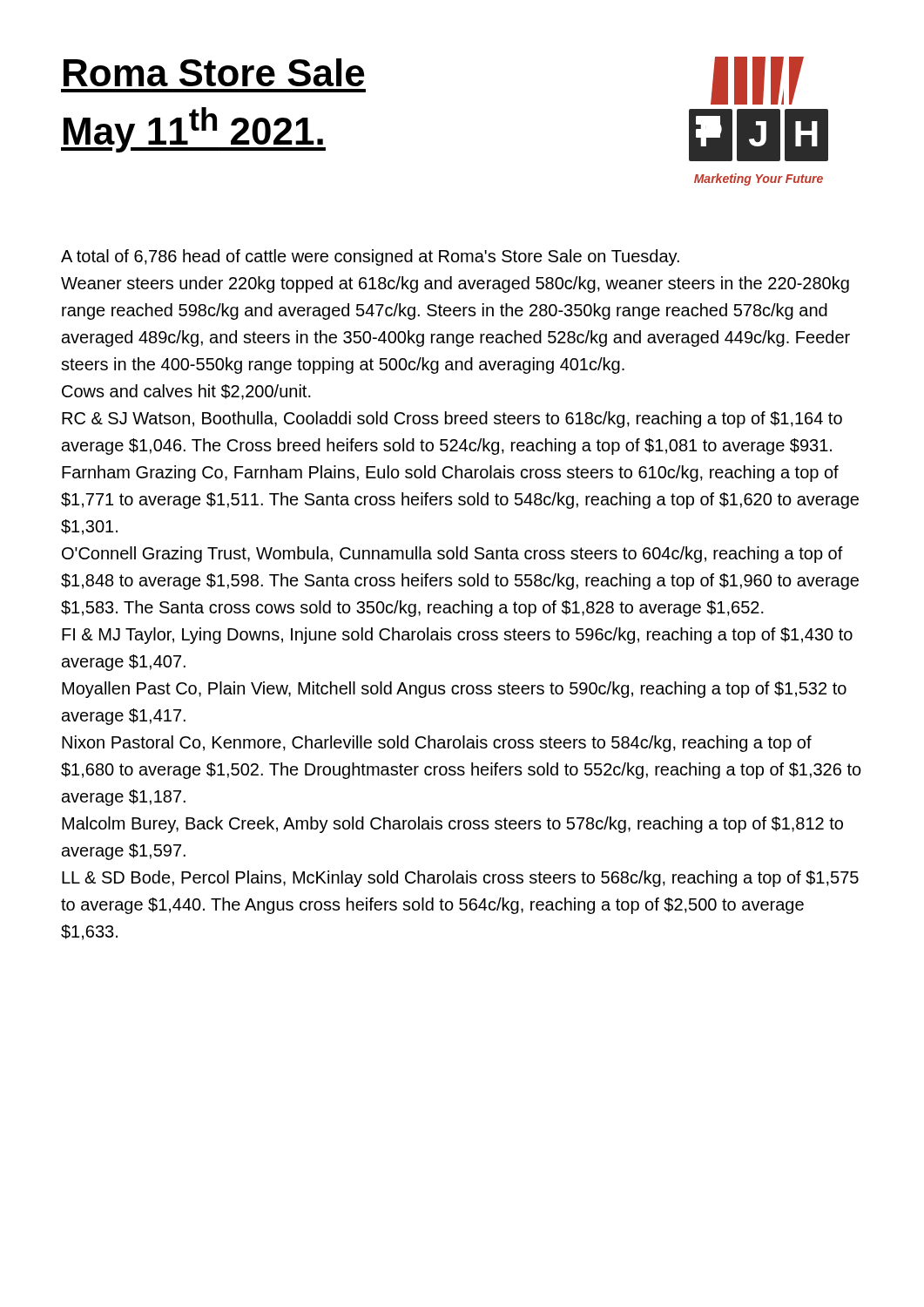Find the block on this page that starts "Weaner steers under 220kg"
The width and height of the screenshot is (924, 1307).
coord(462,338)
